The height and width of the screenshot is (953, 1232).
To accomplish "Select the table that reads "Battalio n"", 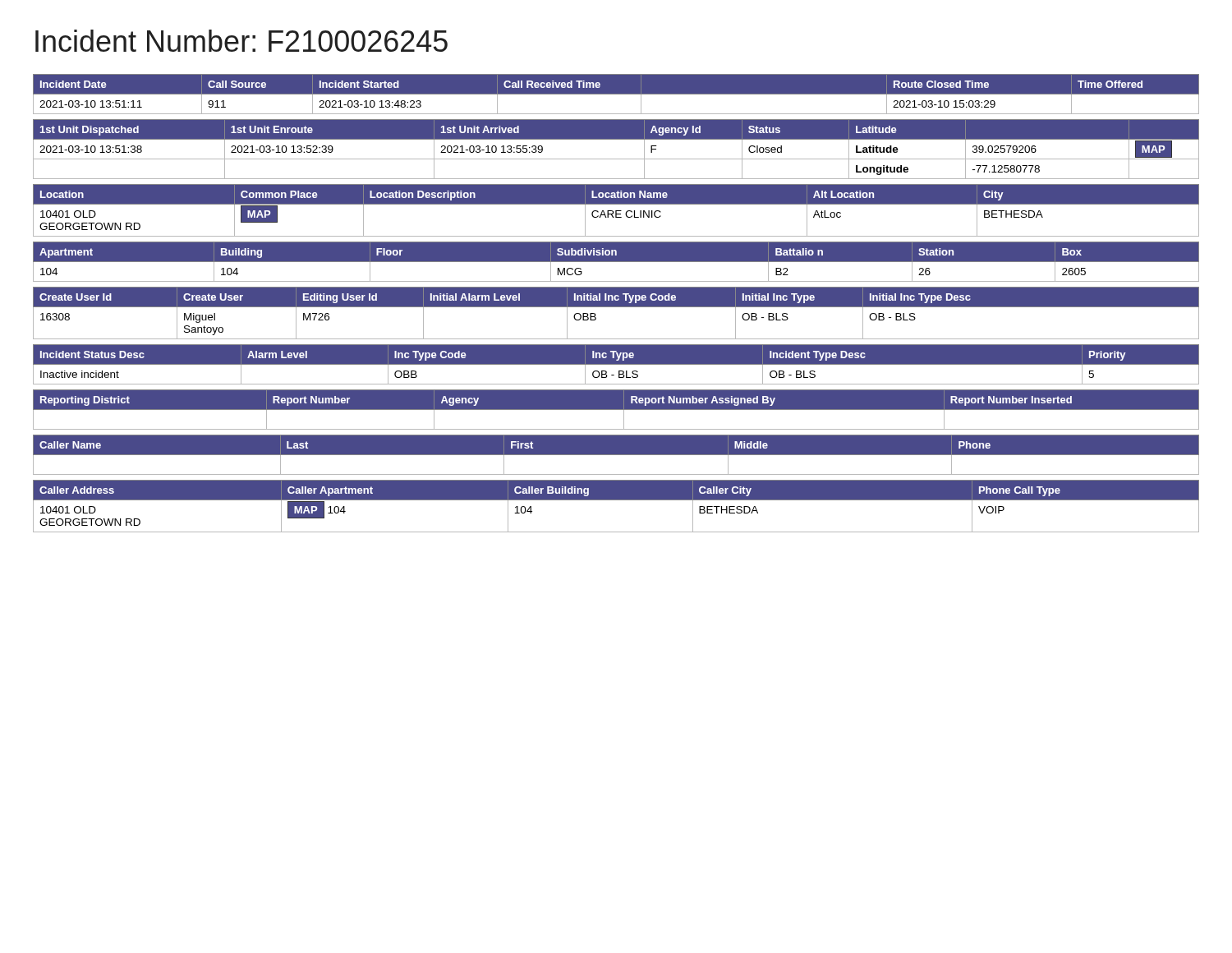I will (616, 262).
